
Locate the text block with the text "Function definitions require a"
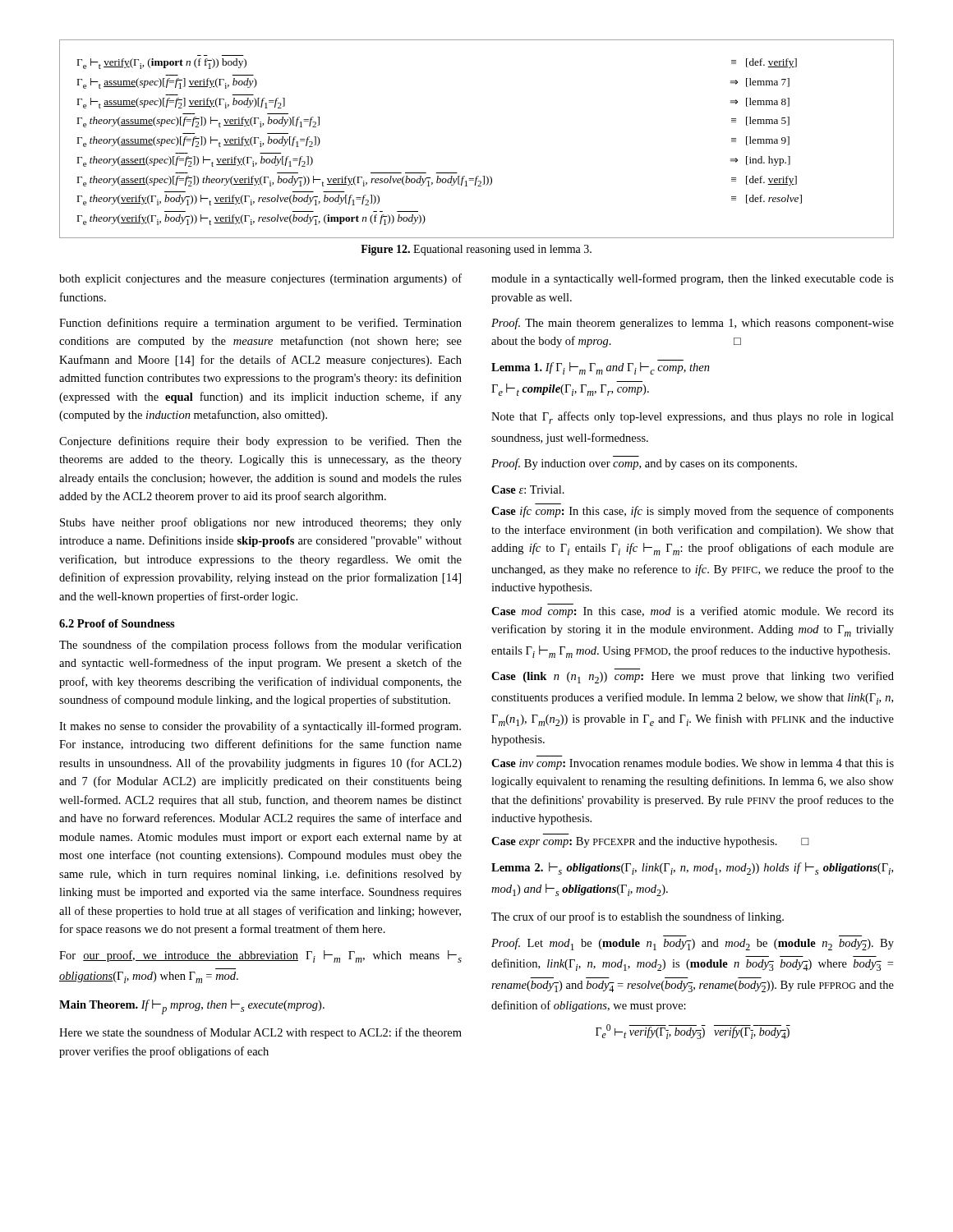pyautogui.click(x=260, y=369)
